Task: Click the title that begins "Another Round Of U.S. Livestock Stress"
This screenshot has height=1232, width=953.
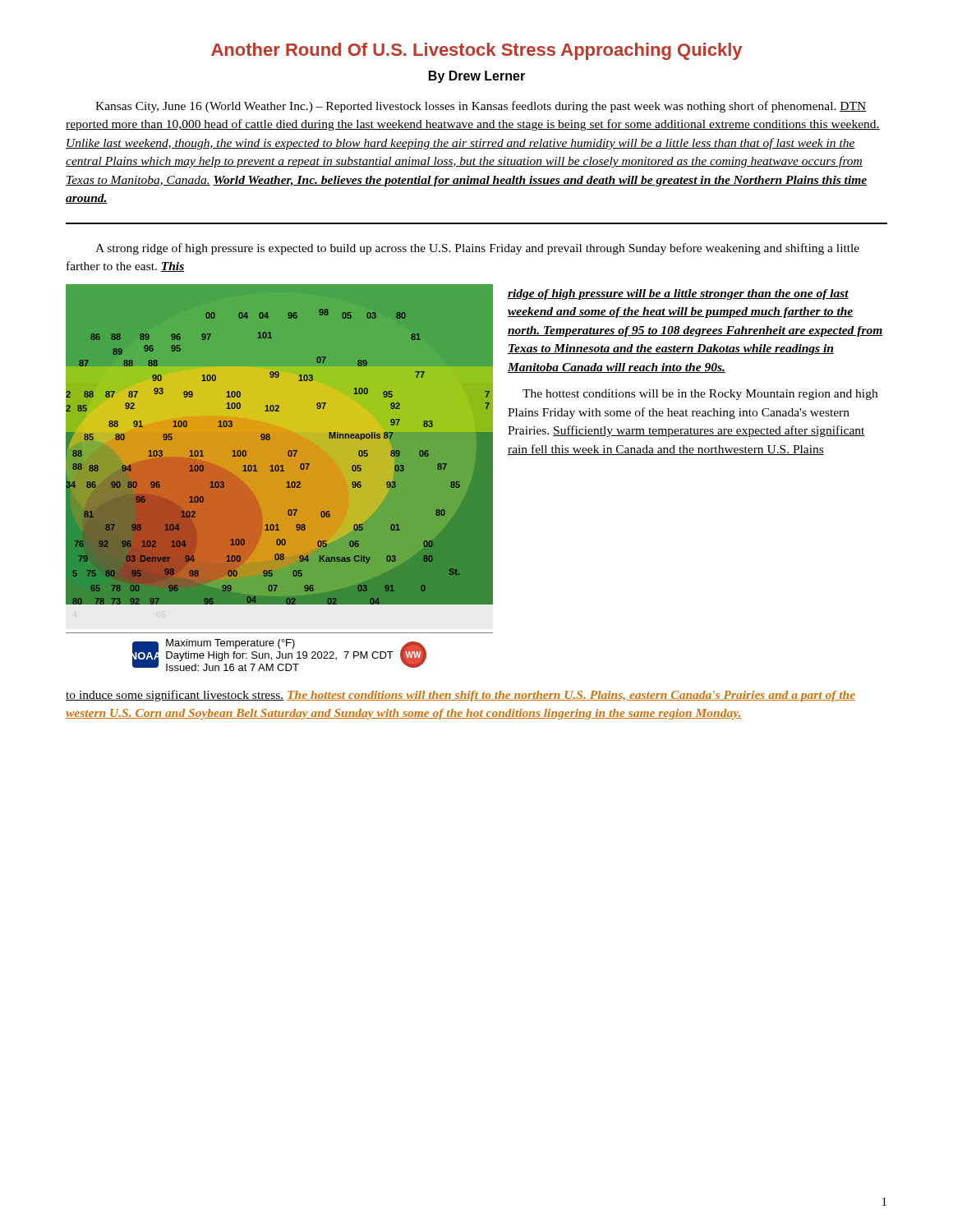Action: coord(476,50)
